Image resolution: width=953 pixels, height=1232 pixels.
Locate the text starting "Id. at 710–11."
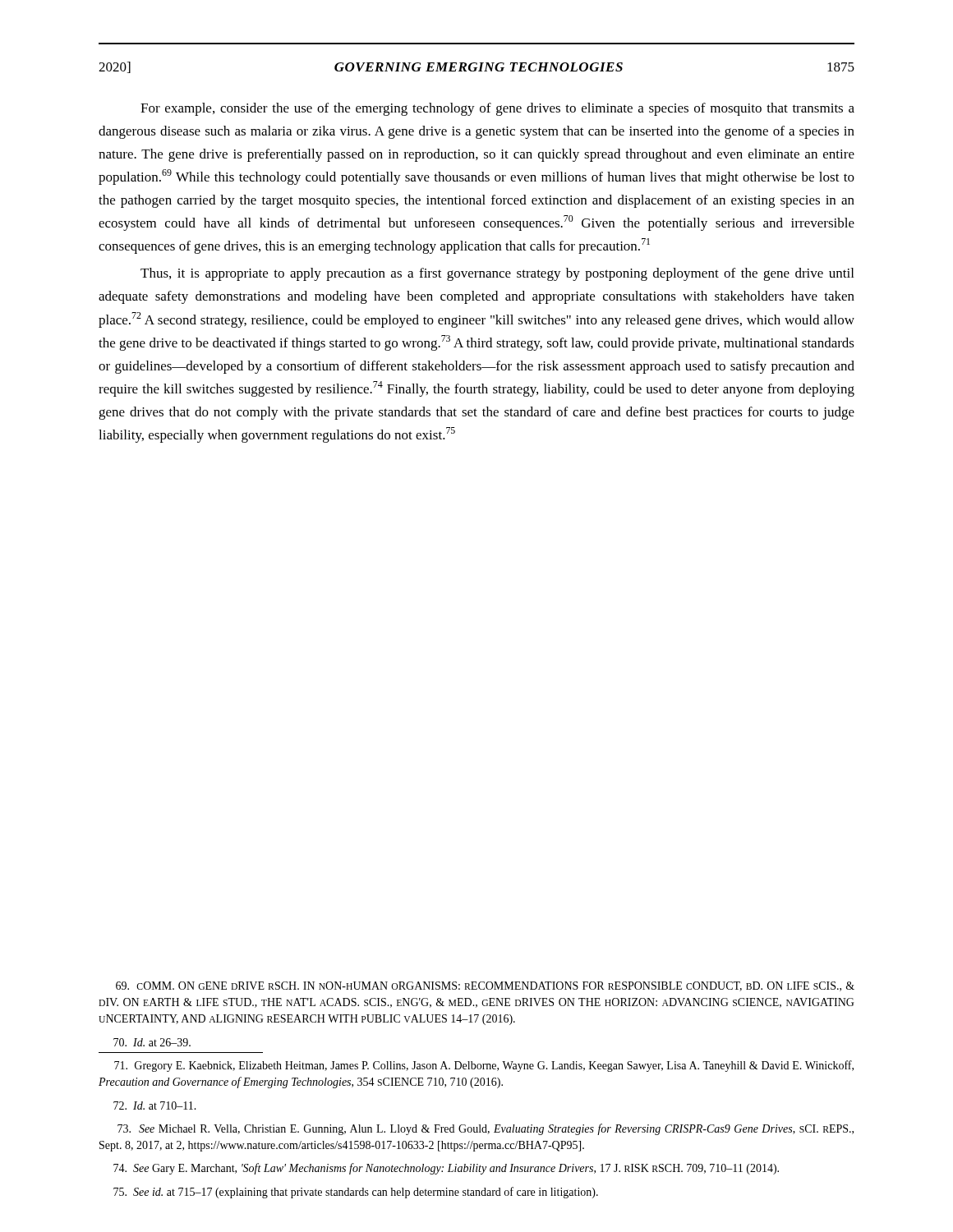(x=148, y=1105)
